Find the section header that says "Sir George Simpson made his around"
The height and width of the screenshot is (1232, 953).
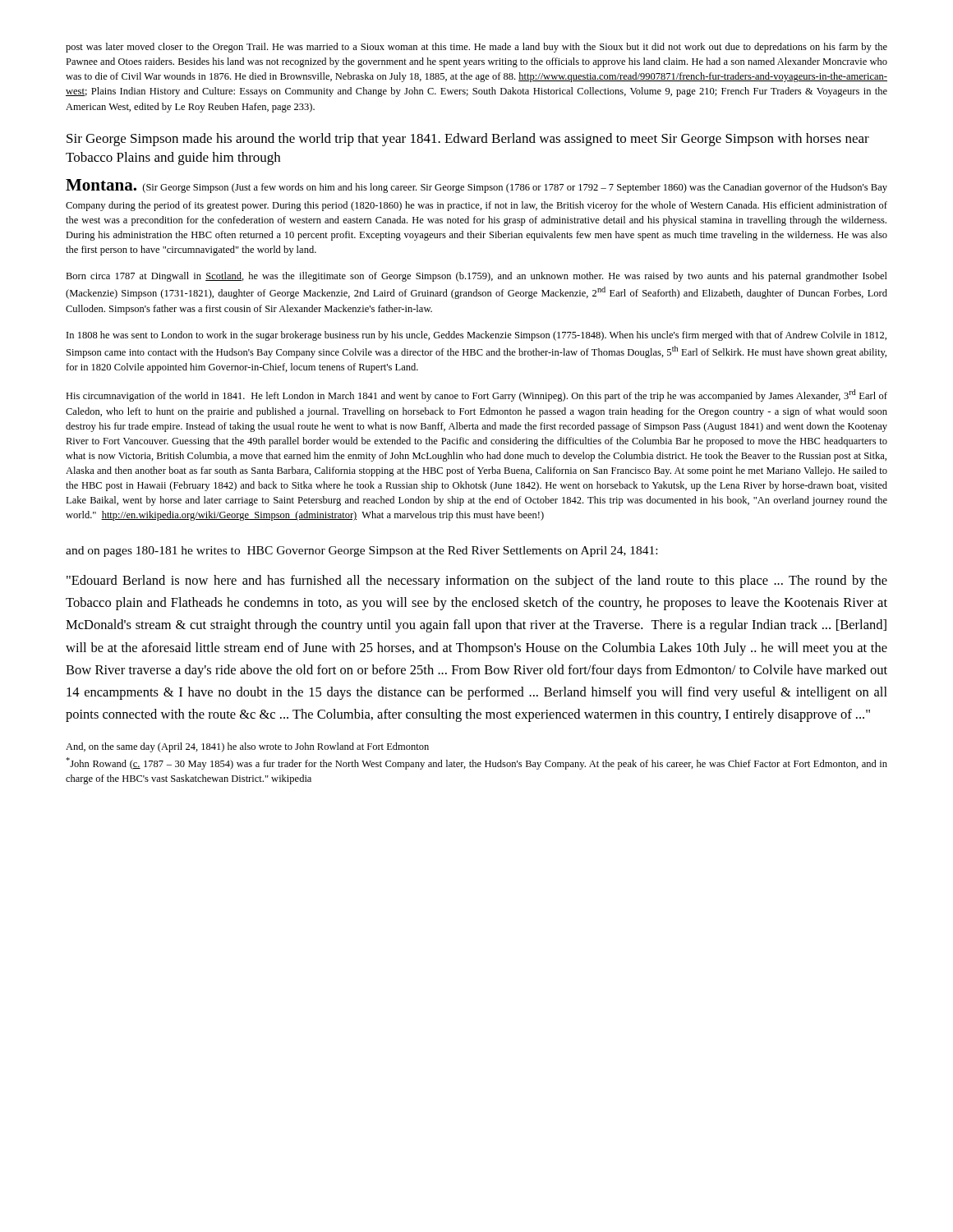point(467,148)
